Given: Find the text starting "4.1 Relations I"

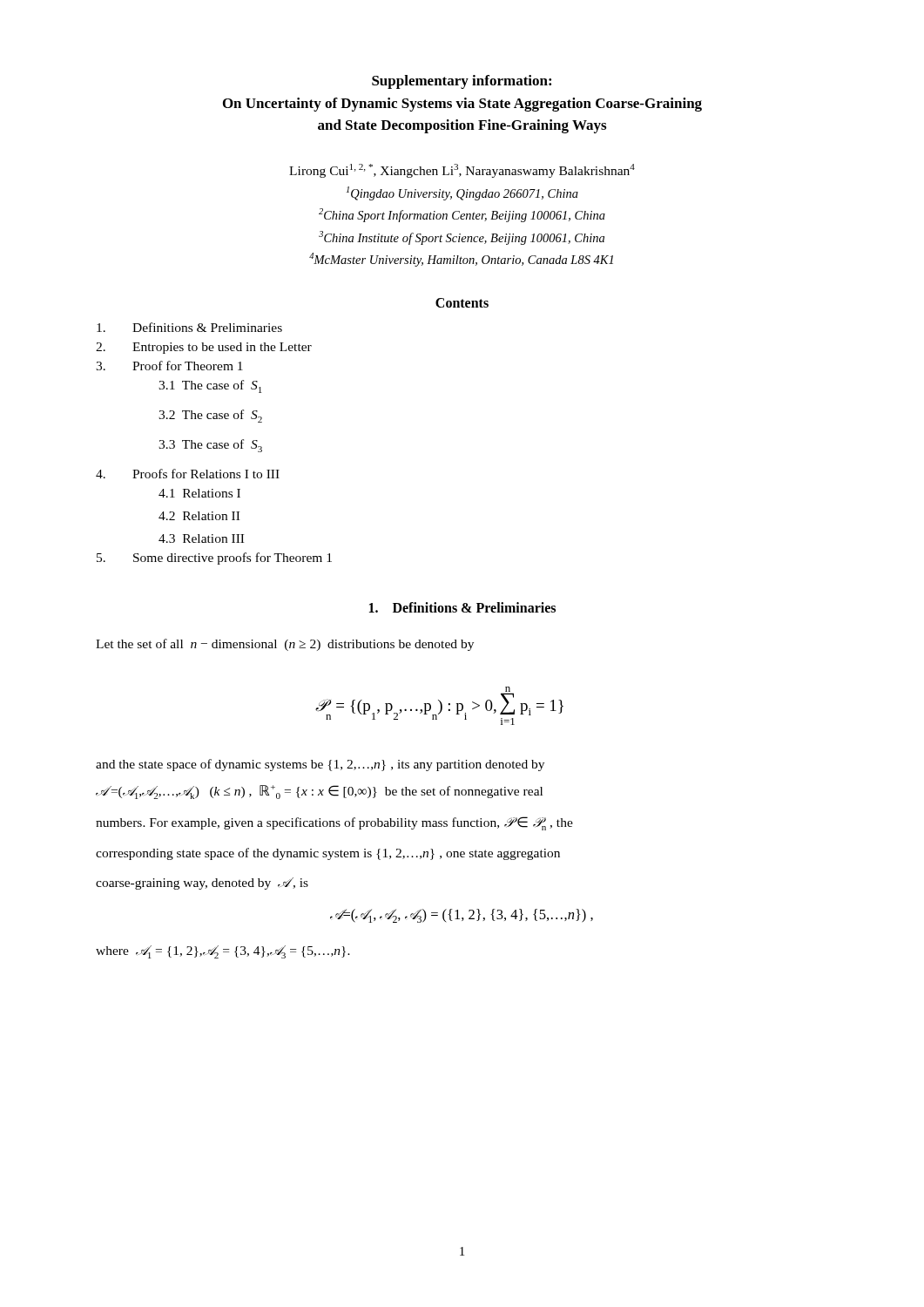Looking at the screenshot, I should (x=200, y=493).
